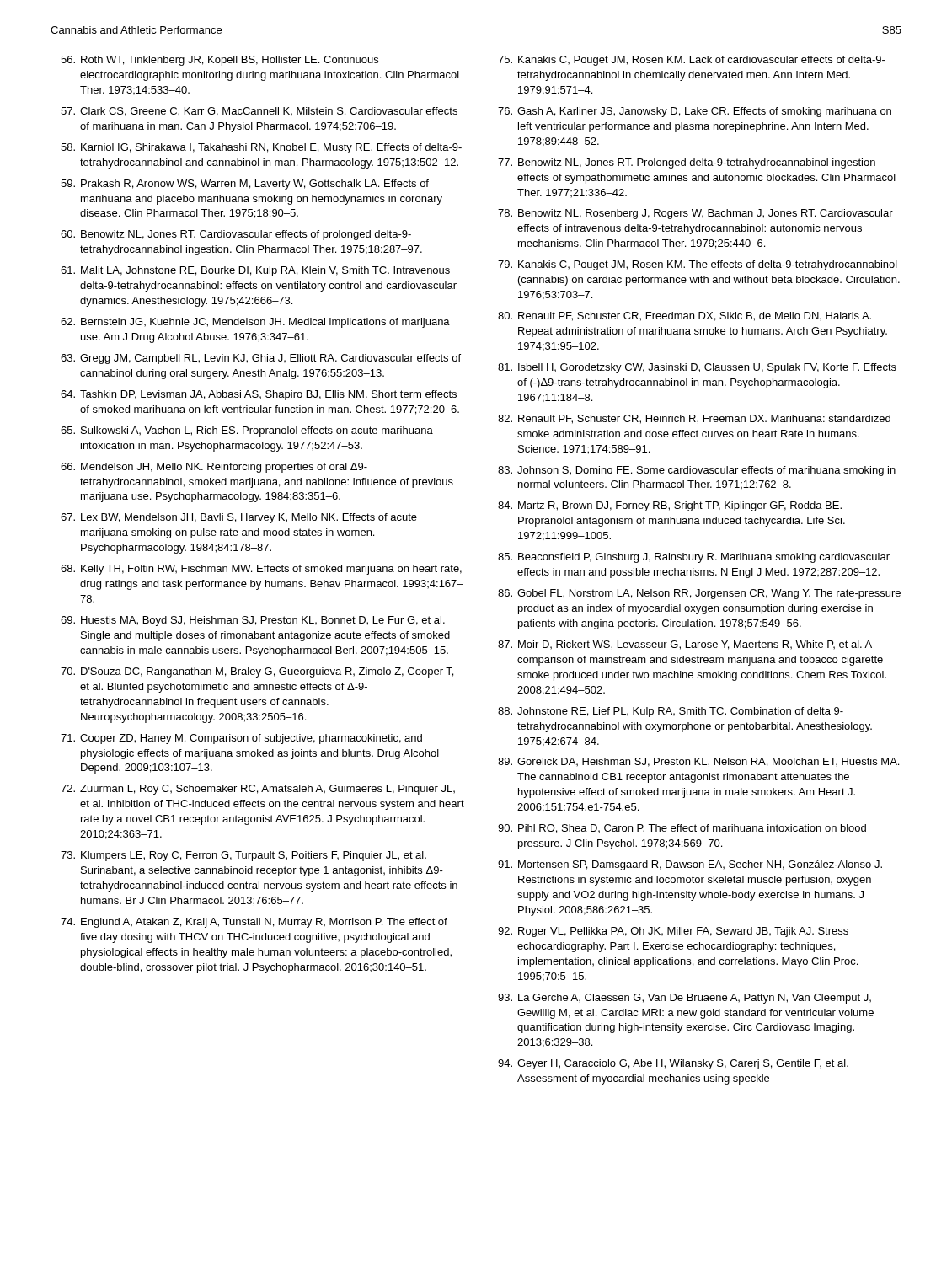Navigate to the element starting "64. Tashkin DP, Levisman"
Image resolution: width=952 pixels, height=1264 pixels.
[x=257, y=402]
